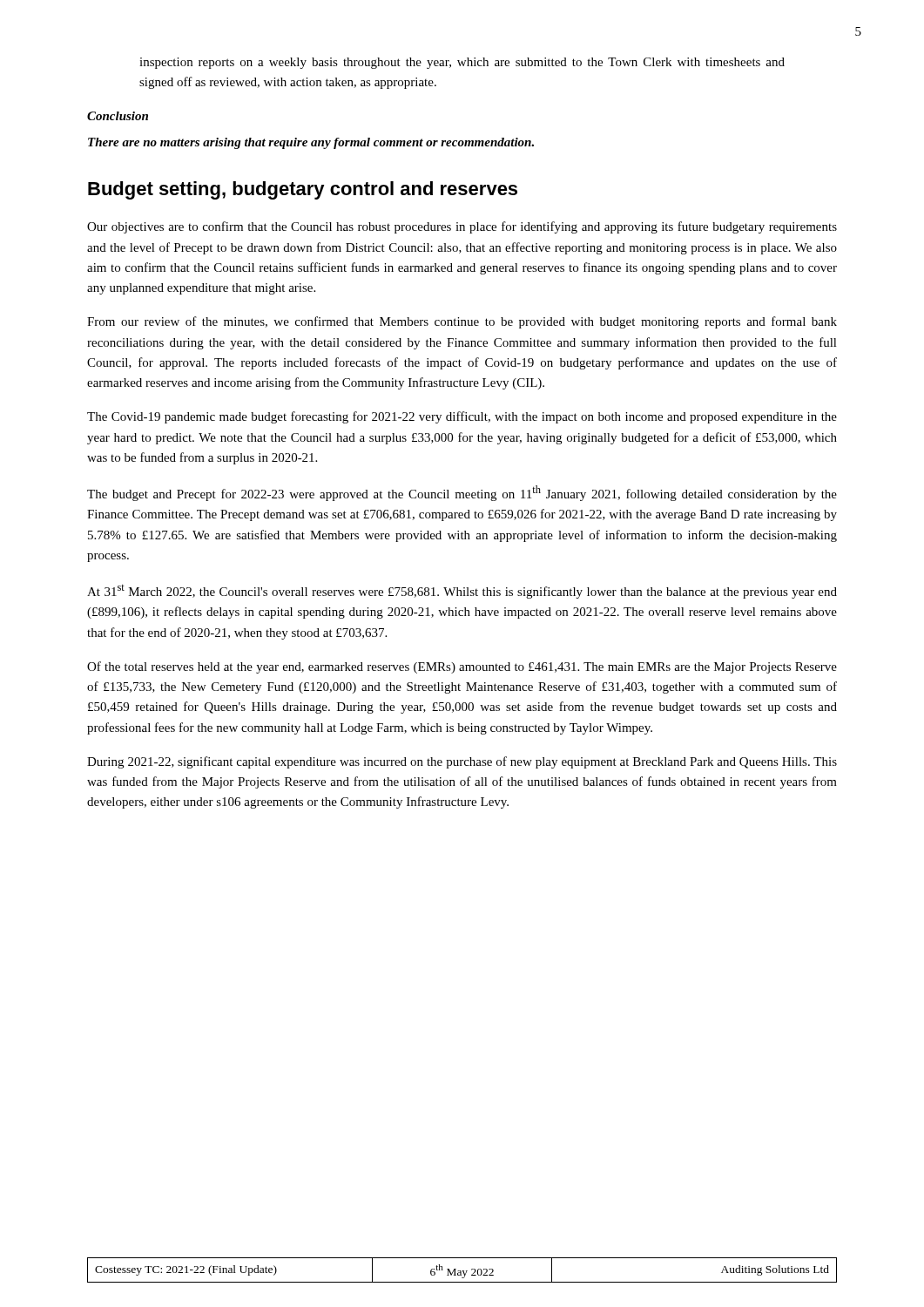Navigate to the passage starting "During 2021-22, significant capital expenditure"
This screenshot has height=1307, width=924.
pyautogui.click(x=462, y=782)
